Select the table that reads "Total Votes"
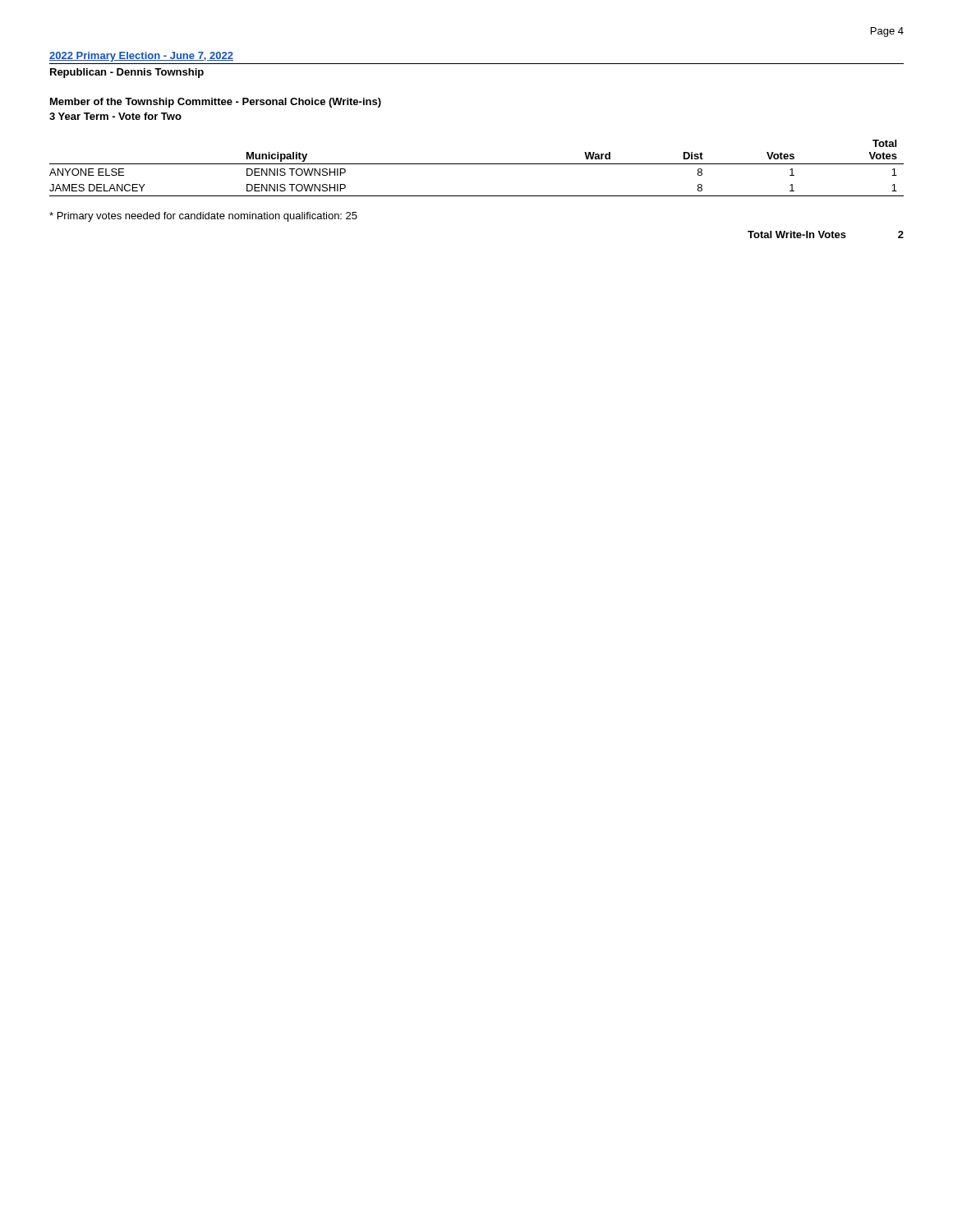This screenshot has width=953, height=1232. tap(476, 166)
